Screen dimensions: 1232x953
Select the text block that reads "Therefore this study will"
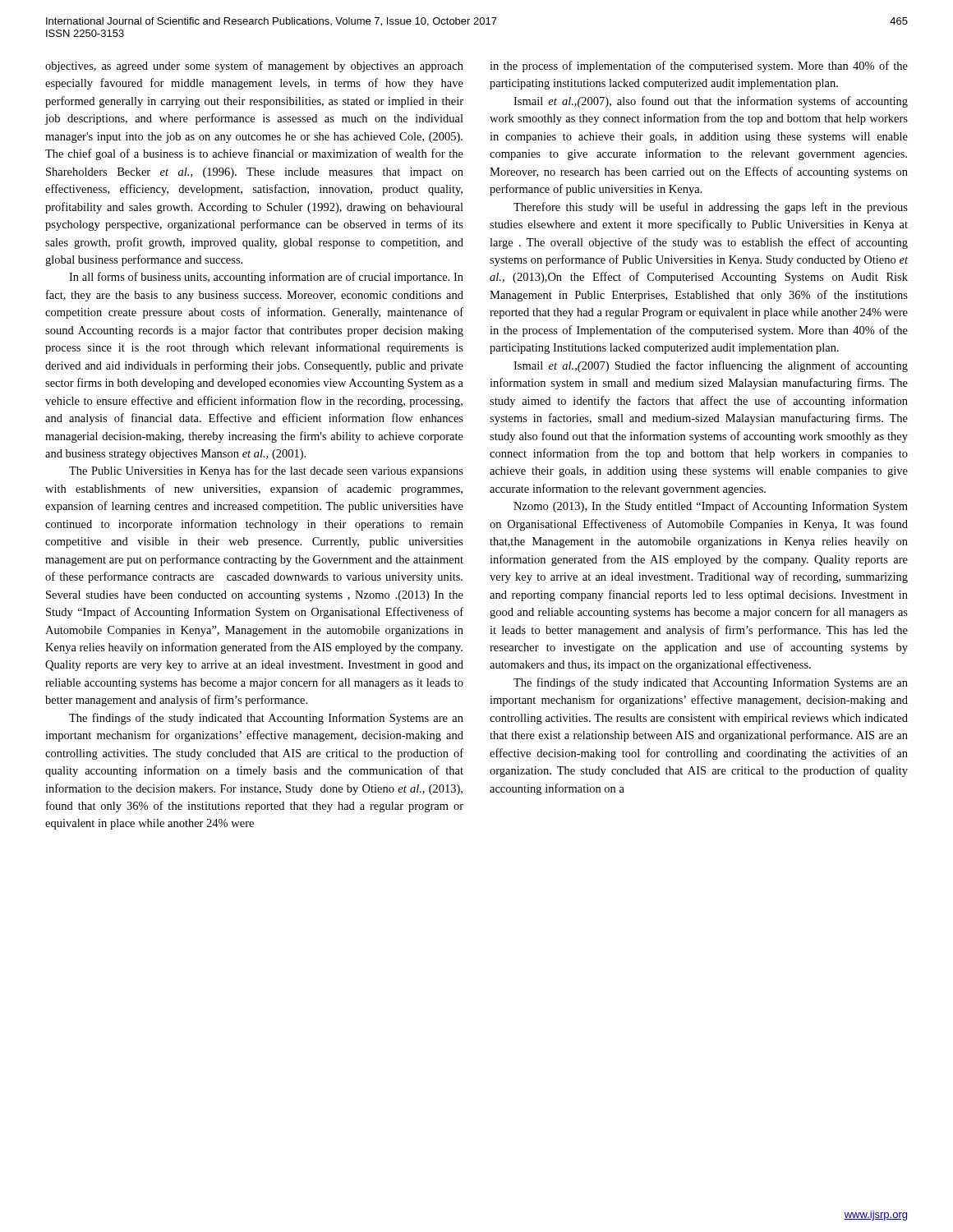pos(699,278)
